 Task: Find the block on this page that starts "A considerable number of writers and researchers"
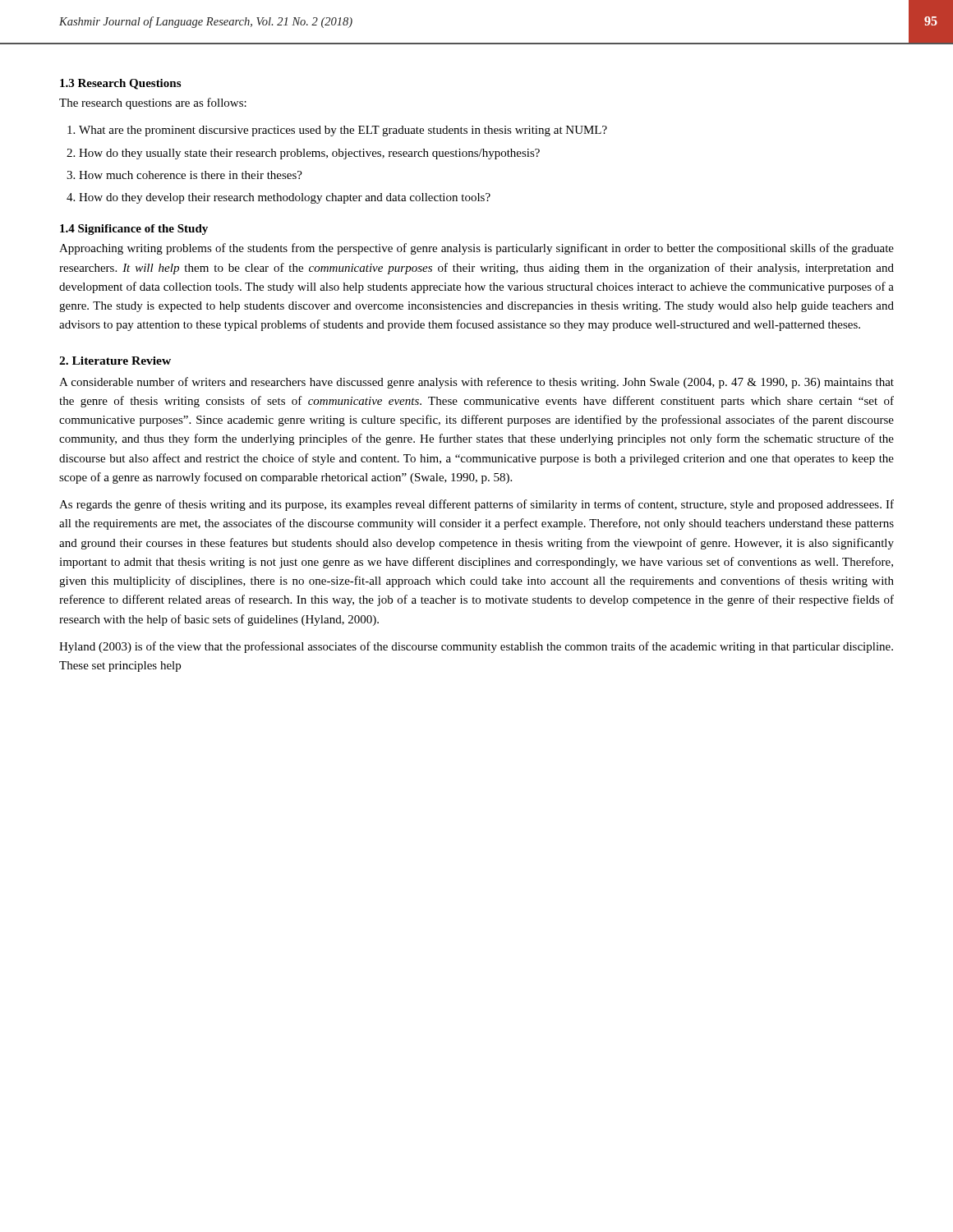pos(476,430)
